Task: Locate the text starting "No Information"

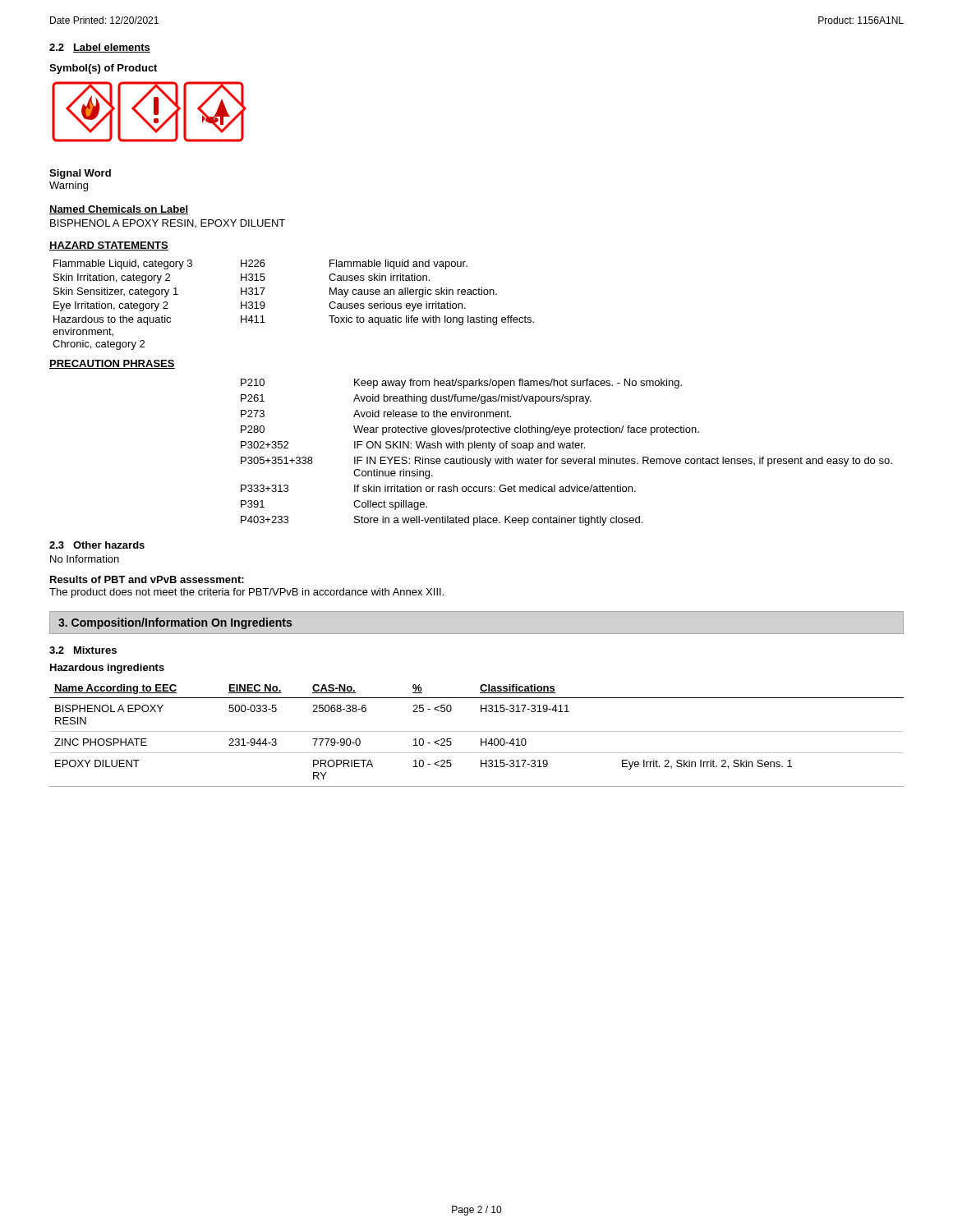Action: (x=84, y=559)
